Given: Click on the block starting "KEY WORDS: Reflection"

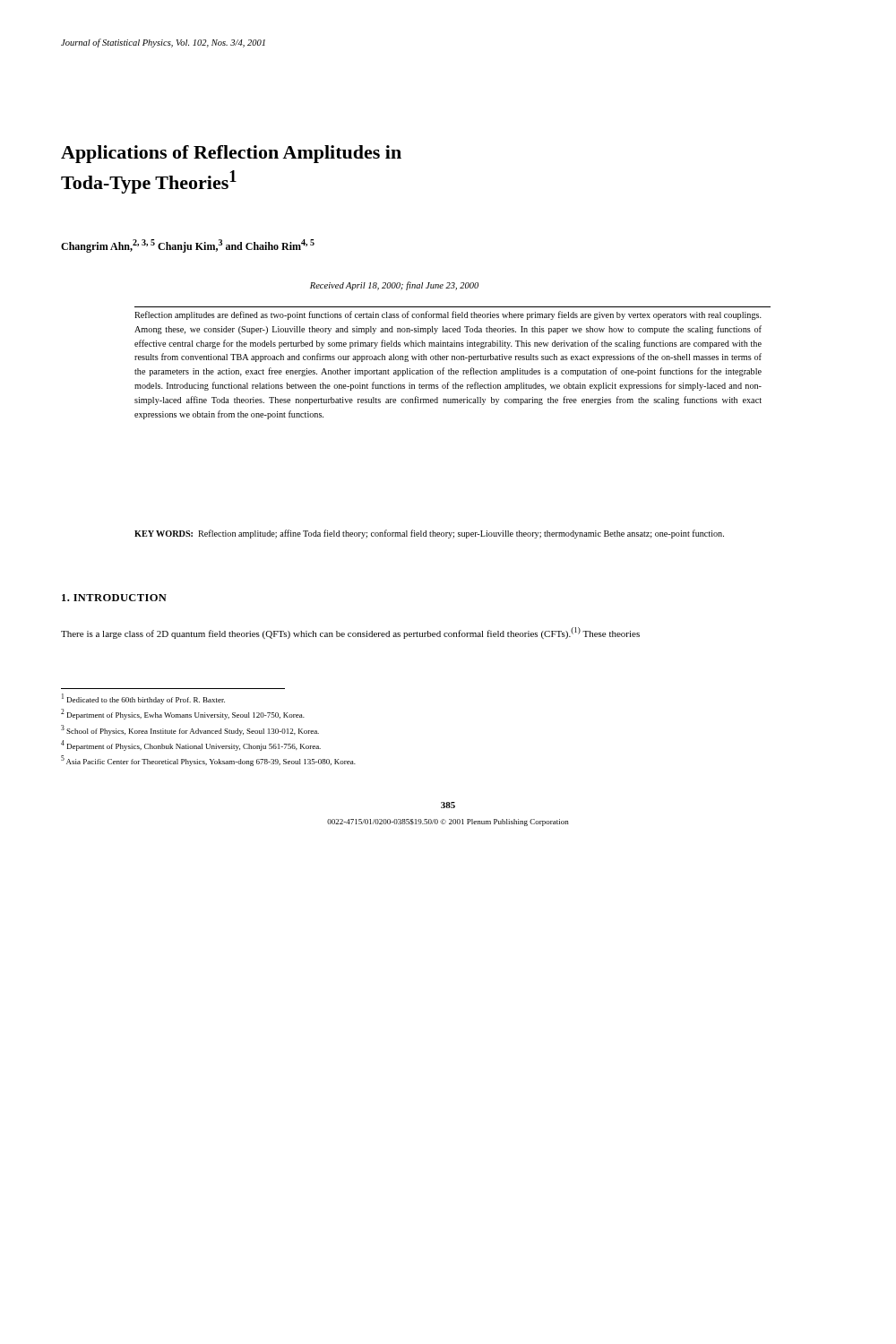Looking at the screenshot, I should tap(430, 534).
